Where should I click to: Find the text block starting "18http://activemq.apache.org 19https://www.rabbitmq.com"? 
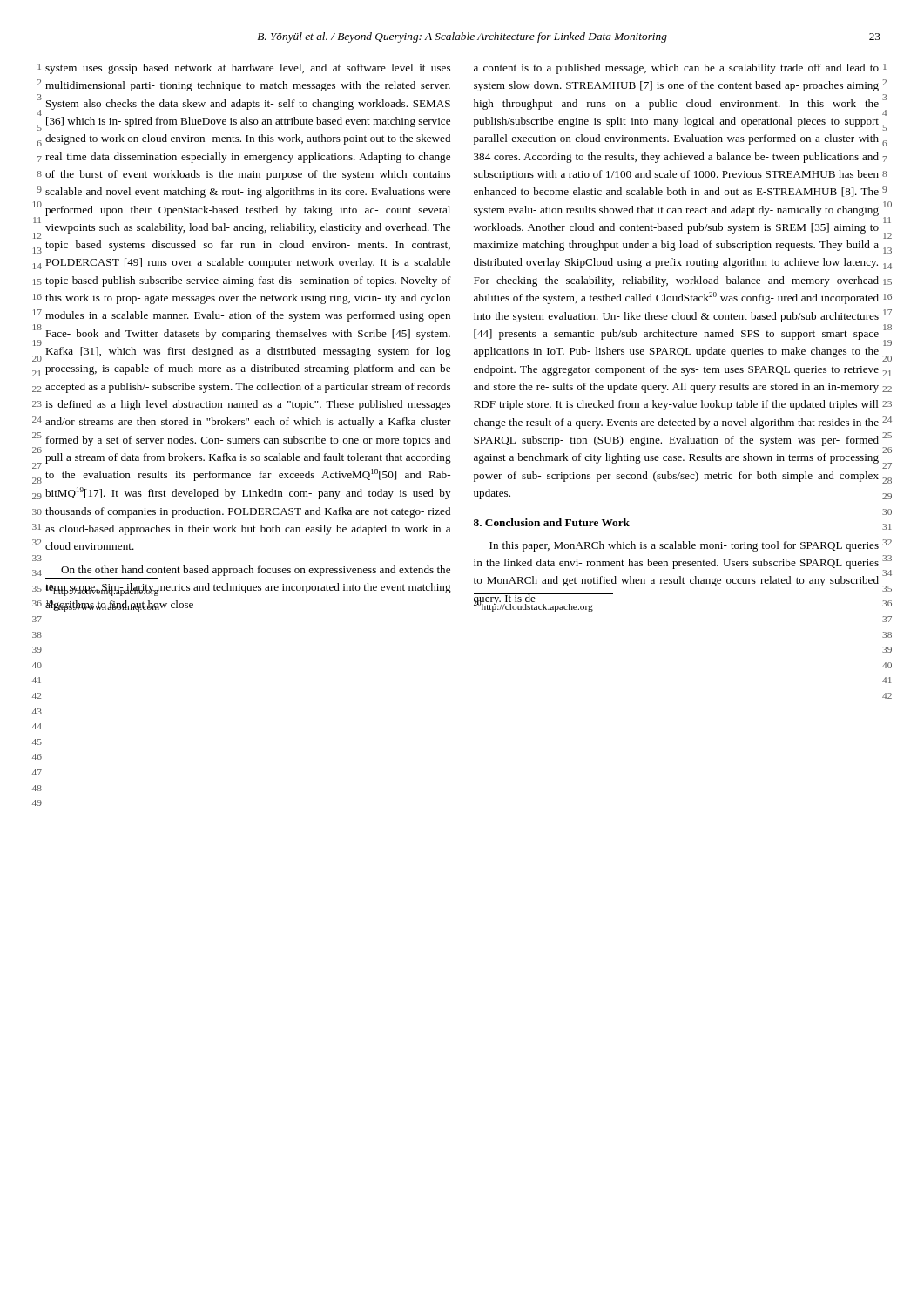tap(102, 597)
